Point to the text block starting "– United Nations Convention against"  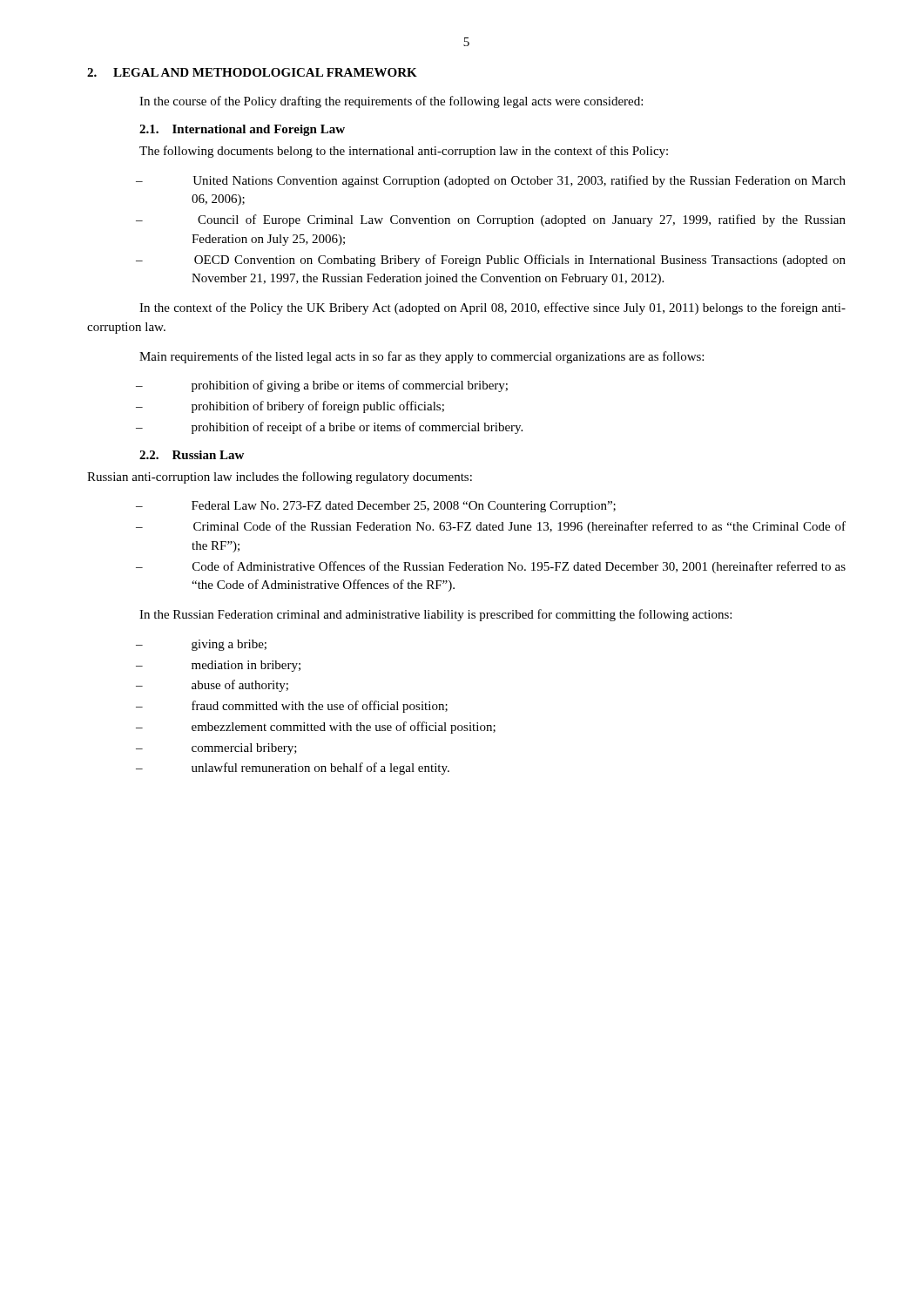(x=491, y=189)
